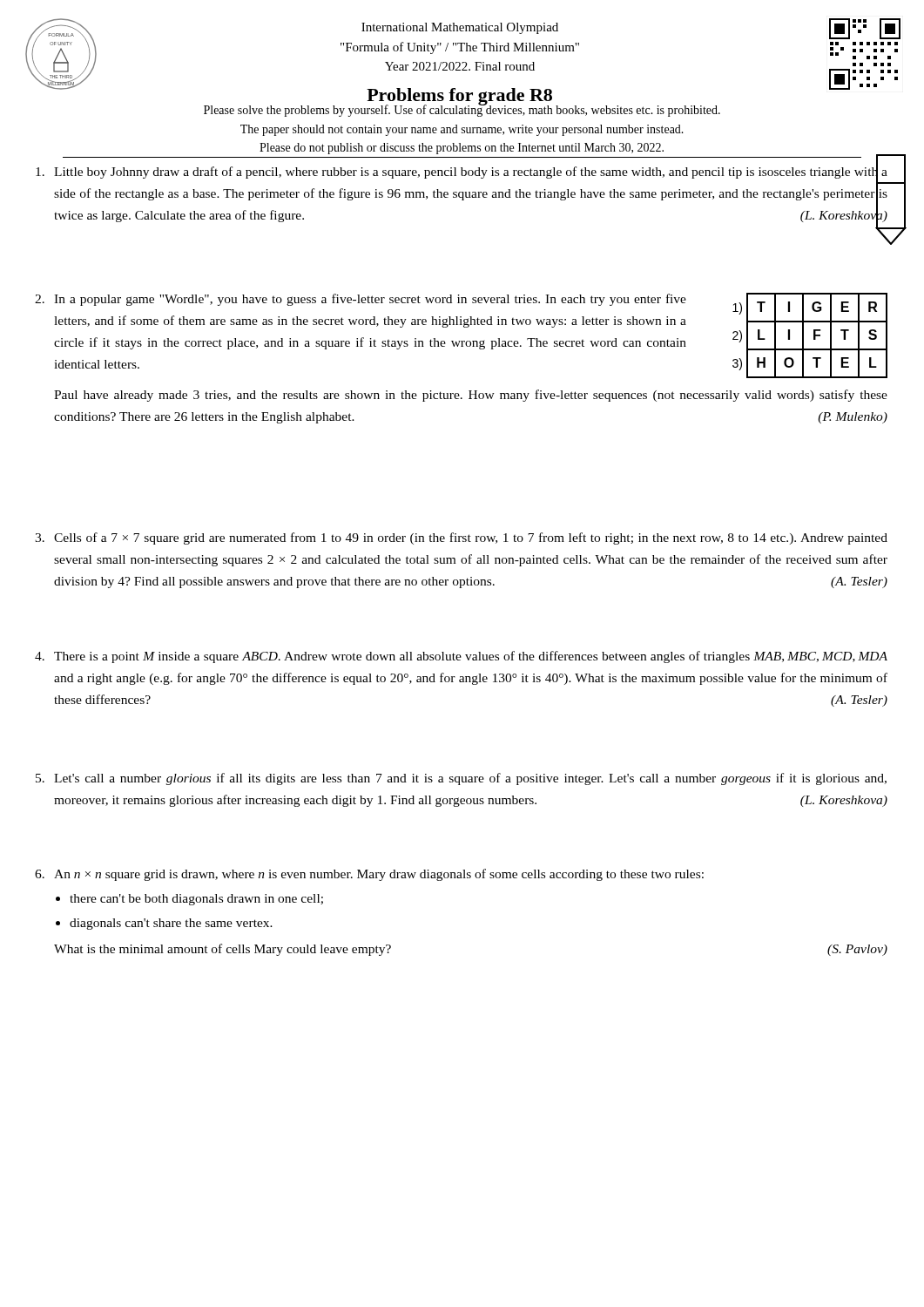Find the passage starting "5. Let's call a number glorious if"

461,789
